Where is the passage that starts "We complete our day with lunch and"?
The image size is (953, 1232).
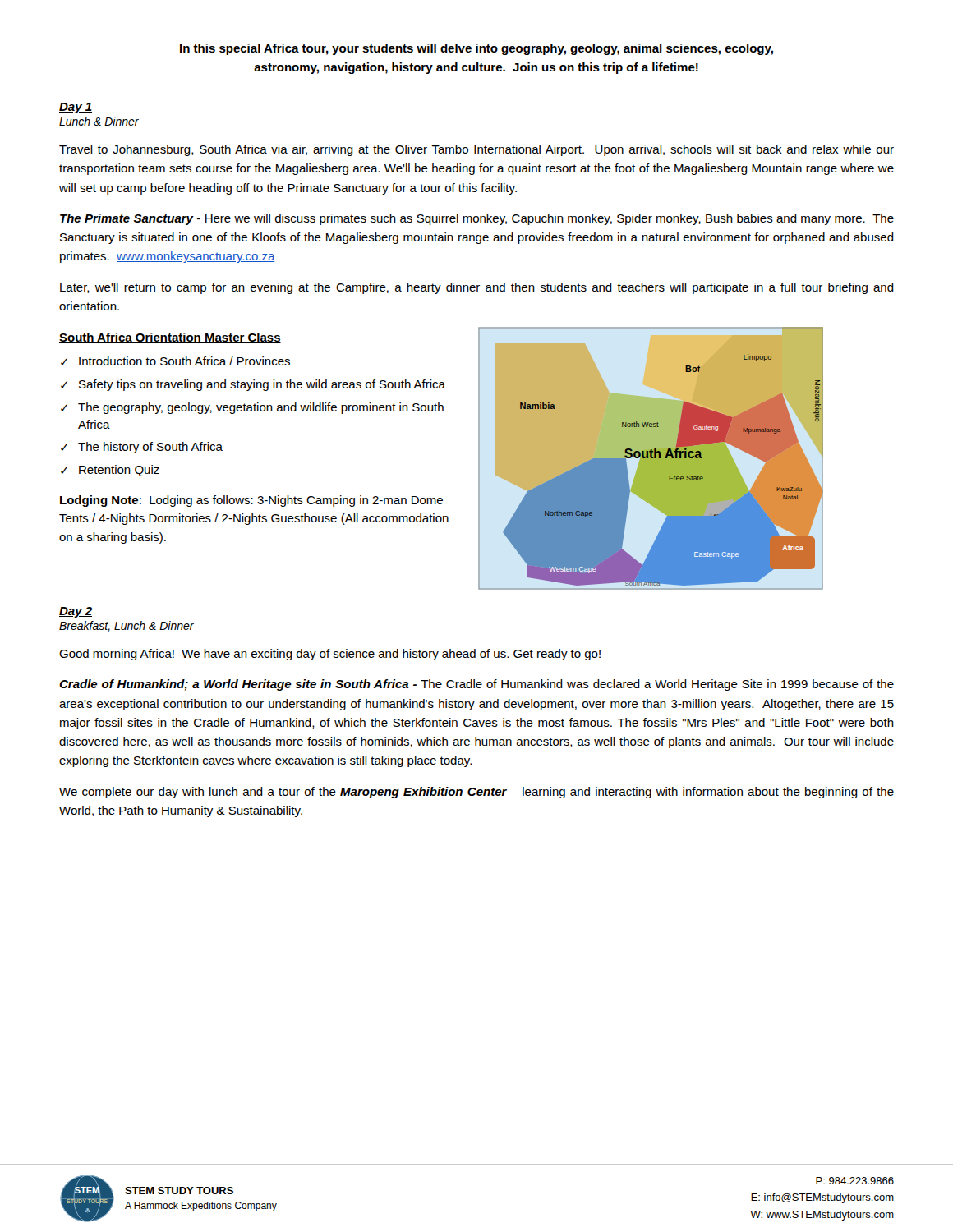click(x=476, y=800)
